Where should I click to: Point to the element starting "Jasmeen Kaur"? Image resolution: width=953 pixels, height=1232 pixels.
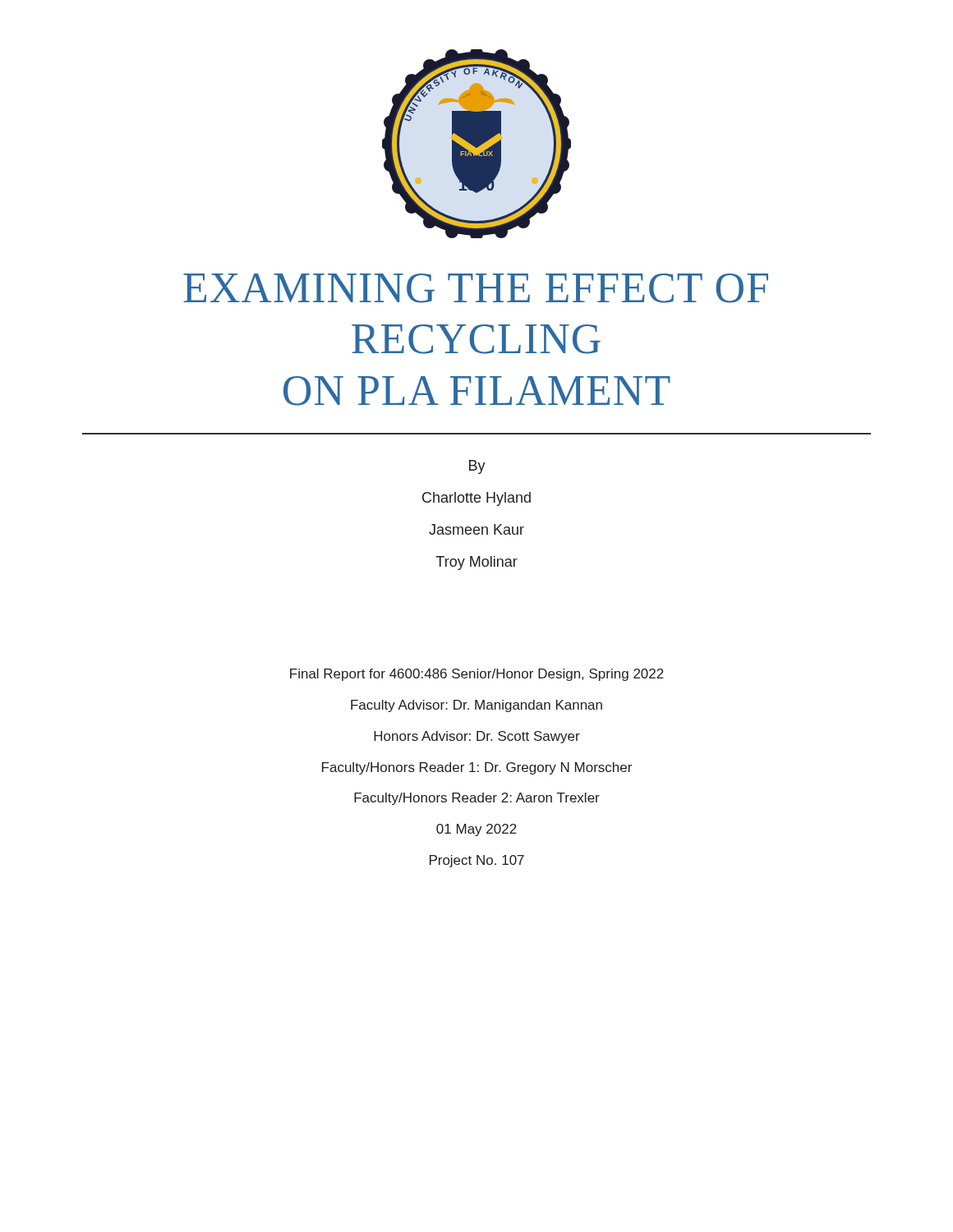(476, 530)
